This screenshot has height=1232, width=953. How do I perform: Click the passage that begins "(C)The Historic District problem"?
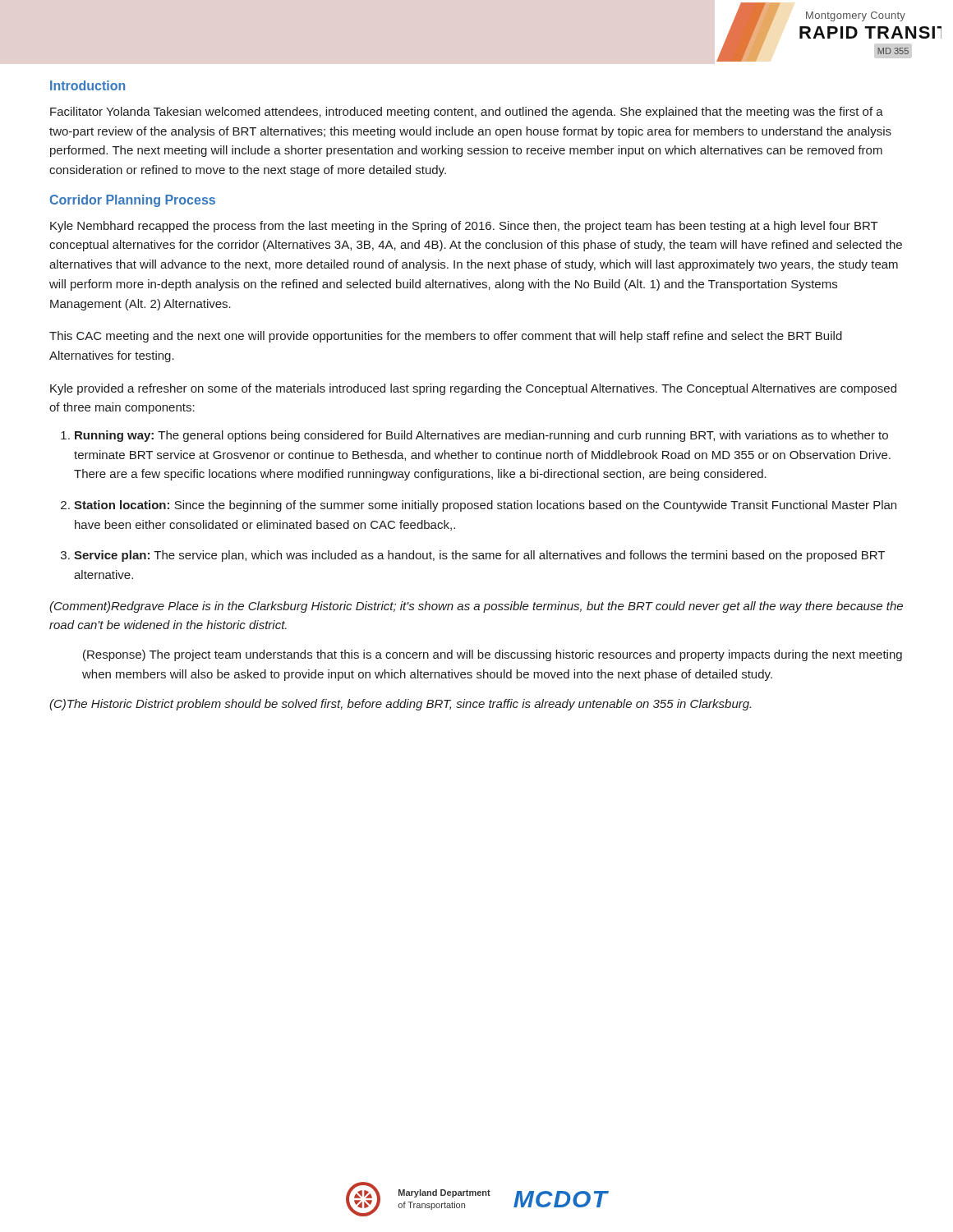point(401,703)
